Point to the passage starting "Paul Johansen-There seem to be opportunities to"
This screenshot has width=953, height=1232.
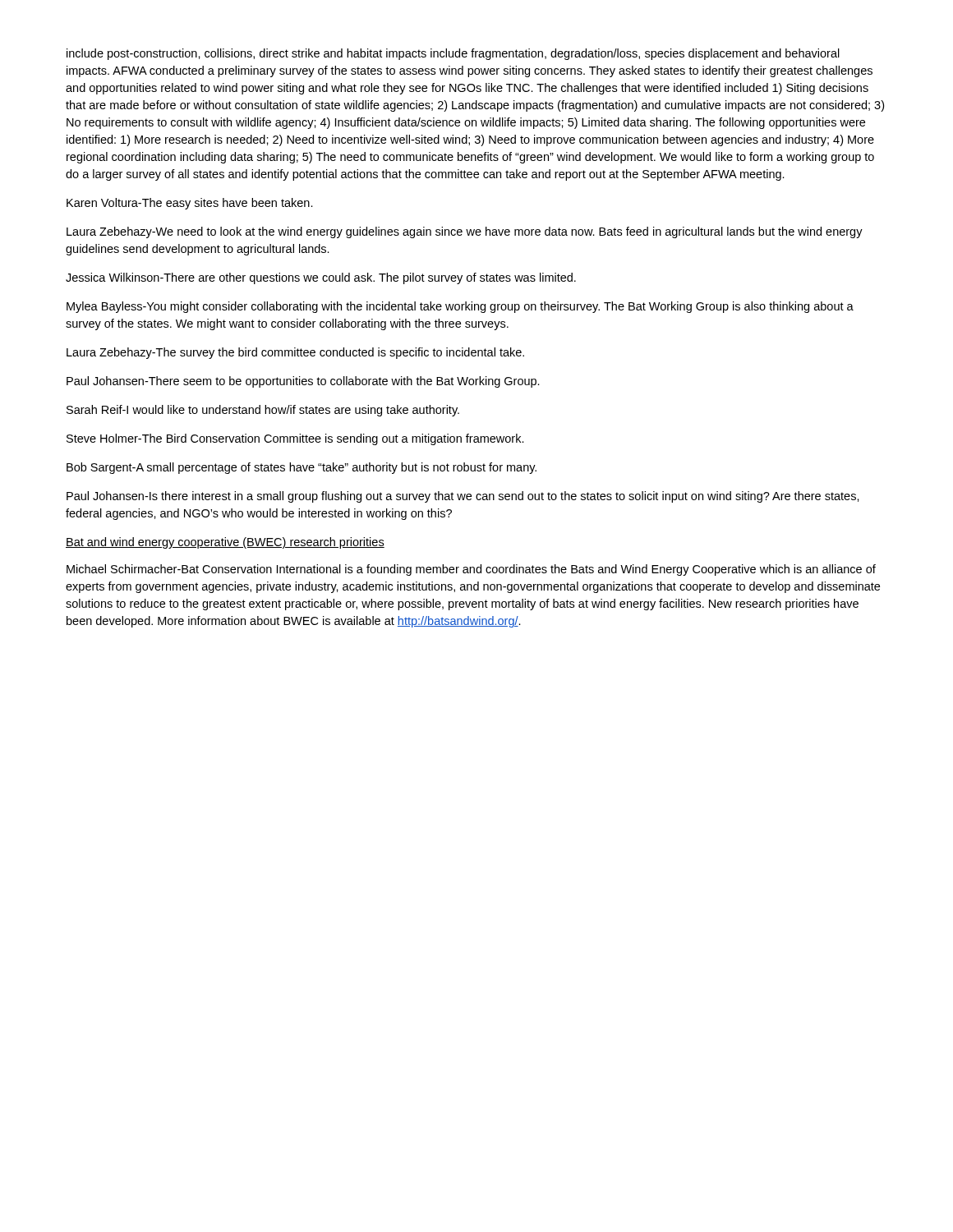(x=303, y=381)
